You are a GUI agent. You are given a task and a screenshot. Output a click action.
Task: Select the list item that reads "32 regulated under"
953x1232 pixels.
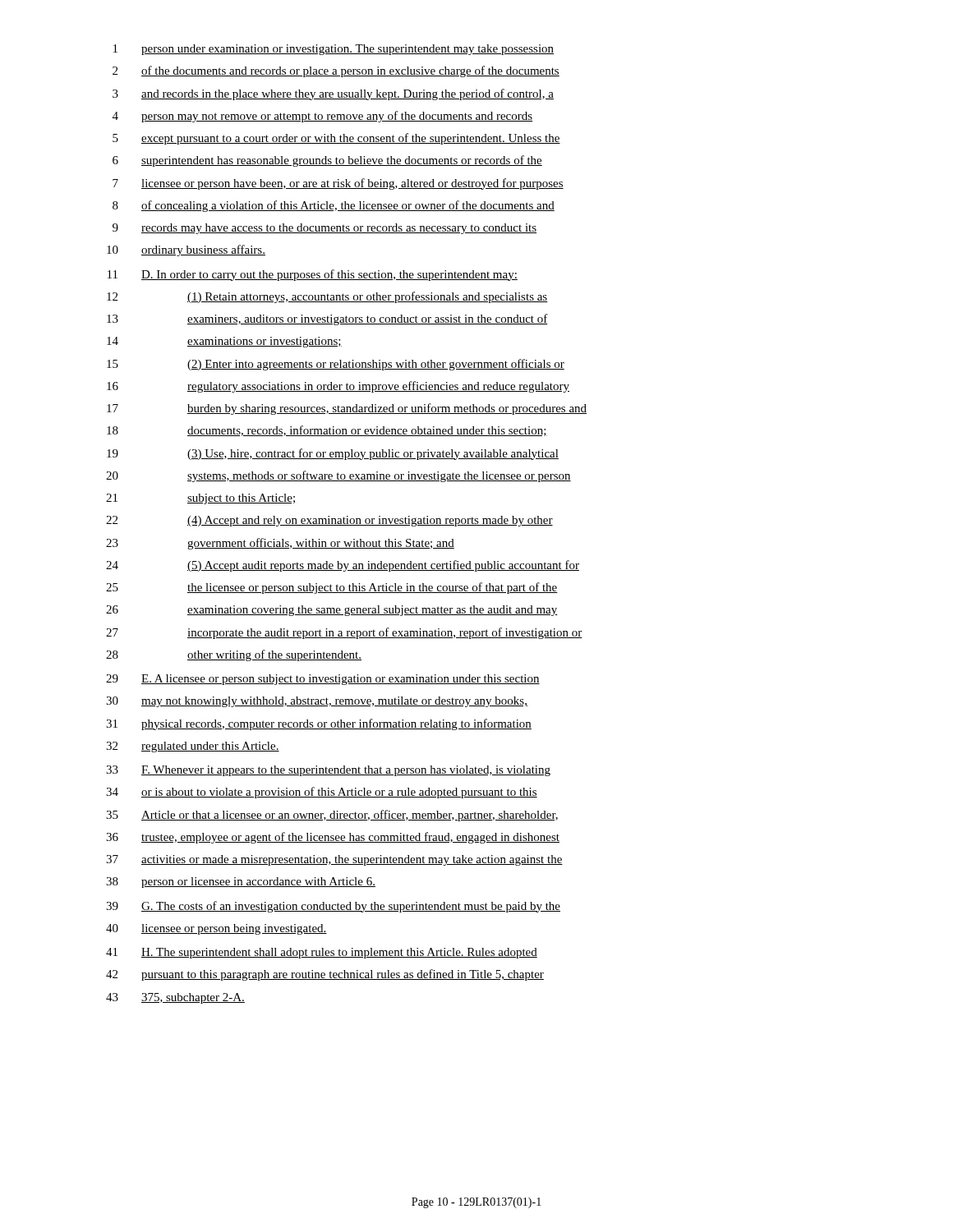click(193, 747)
